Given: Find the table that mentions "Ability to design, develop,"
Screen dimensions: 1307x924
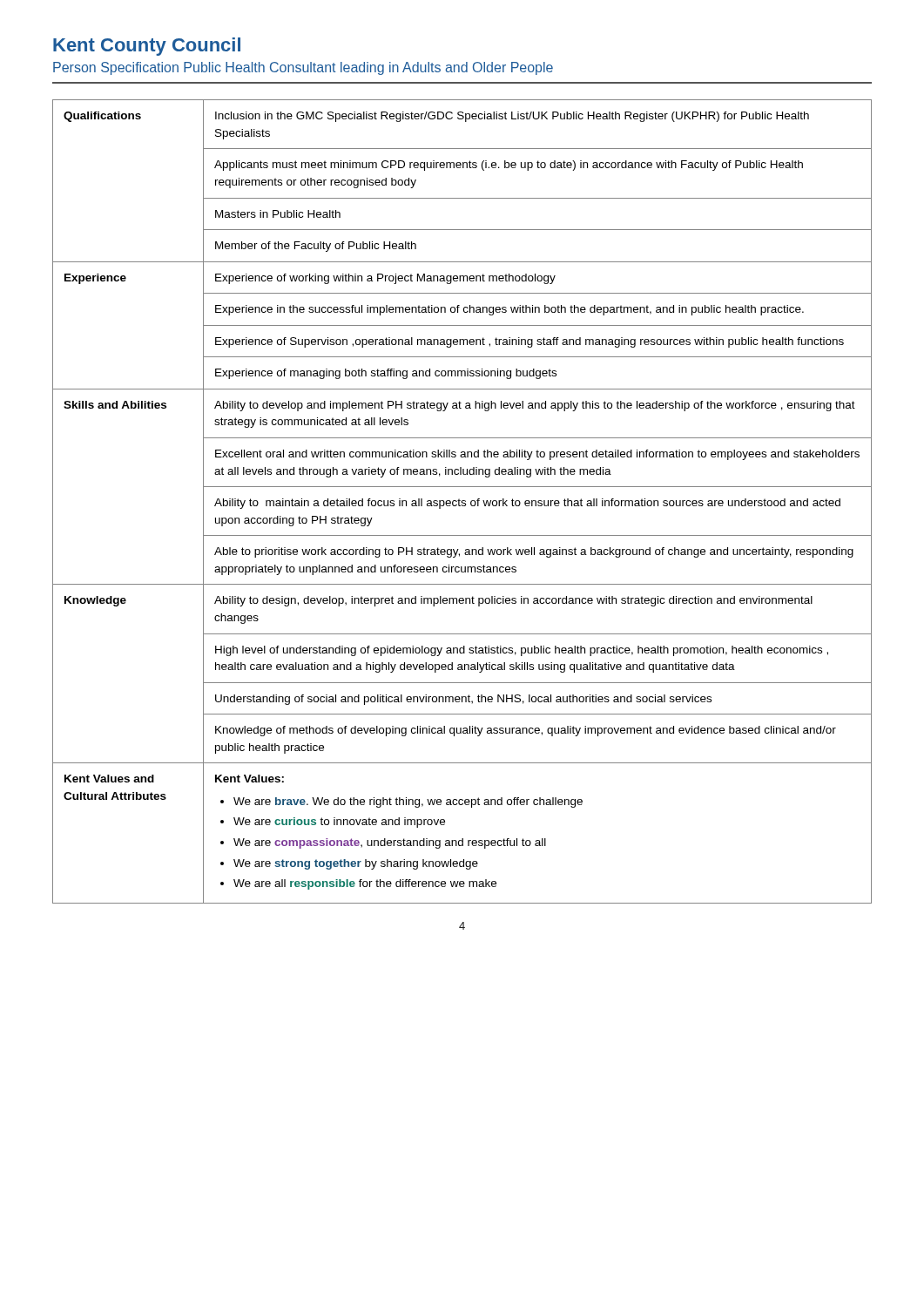Looking at the screenshot, I should (462, 501).
